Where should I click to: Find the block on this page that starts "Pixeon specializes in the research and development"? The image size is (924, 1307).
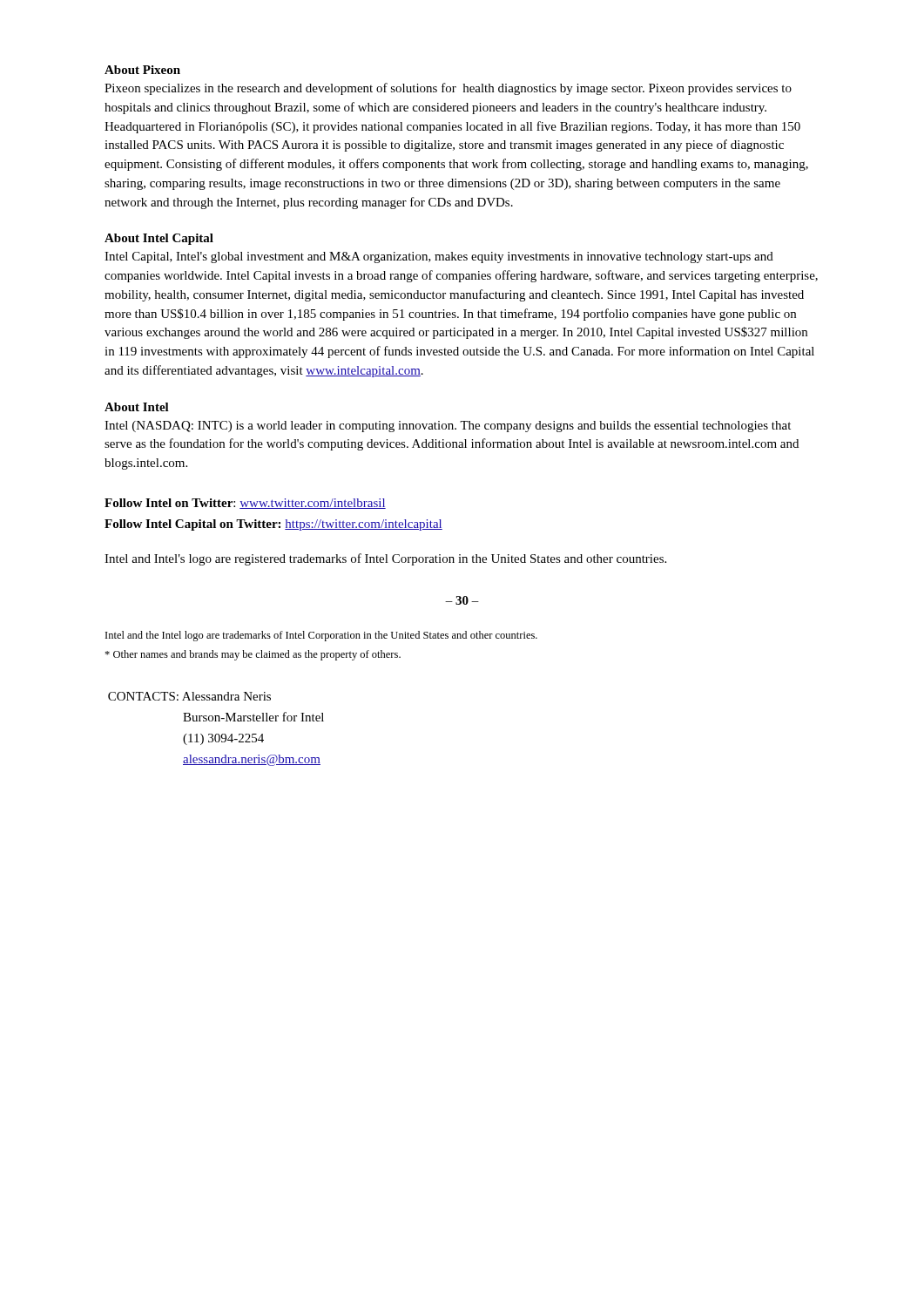click(457, 145)
